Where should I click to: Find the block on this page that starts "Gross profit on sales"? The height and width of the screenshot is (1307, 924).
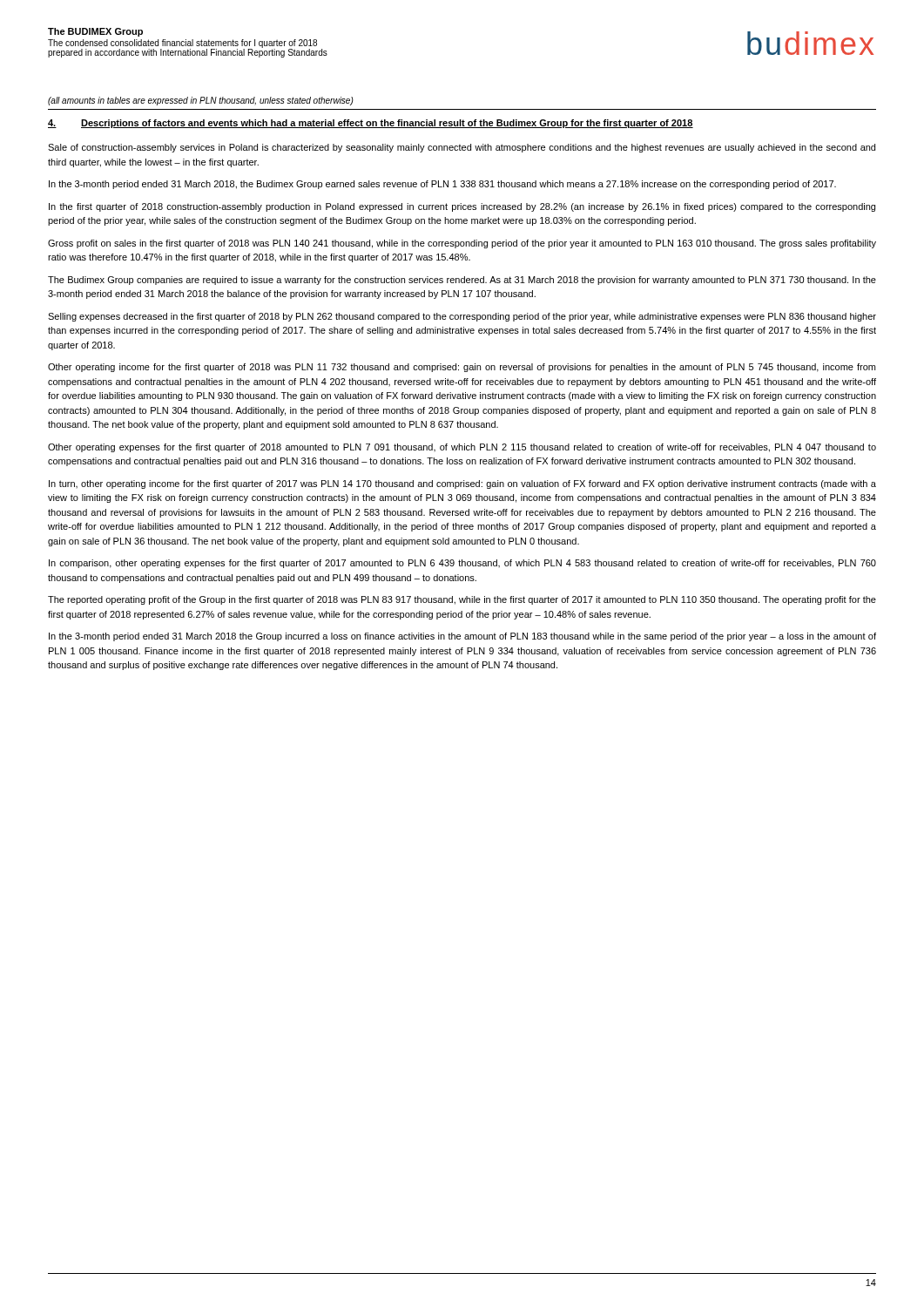coord(462,250)
